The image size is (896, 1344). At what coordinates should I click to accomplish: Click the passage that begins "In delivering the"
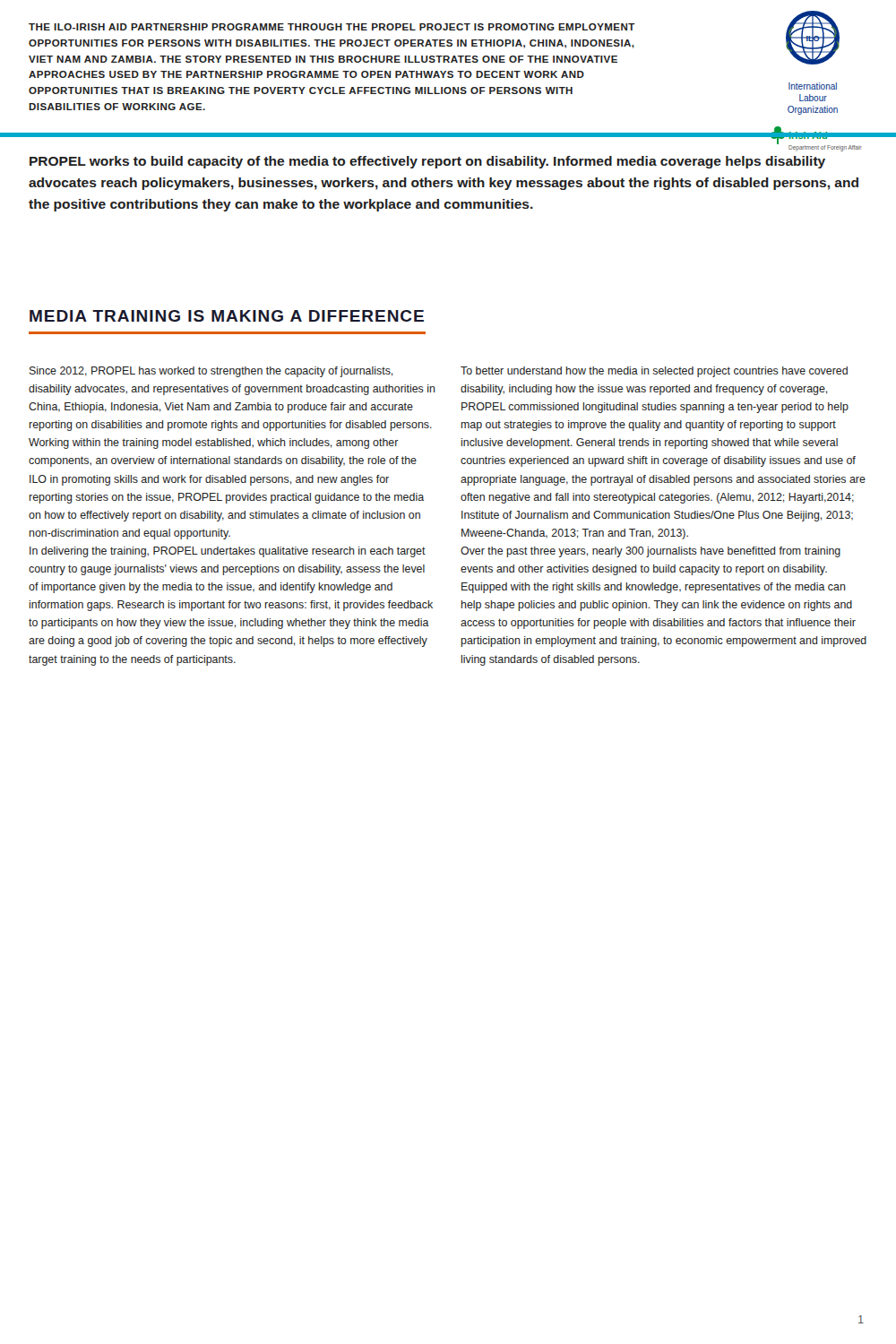point(232,605)
